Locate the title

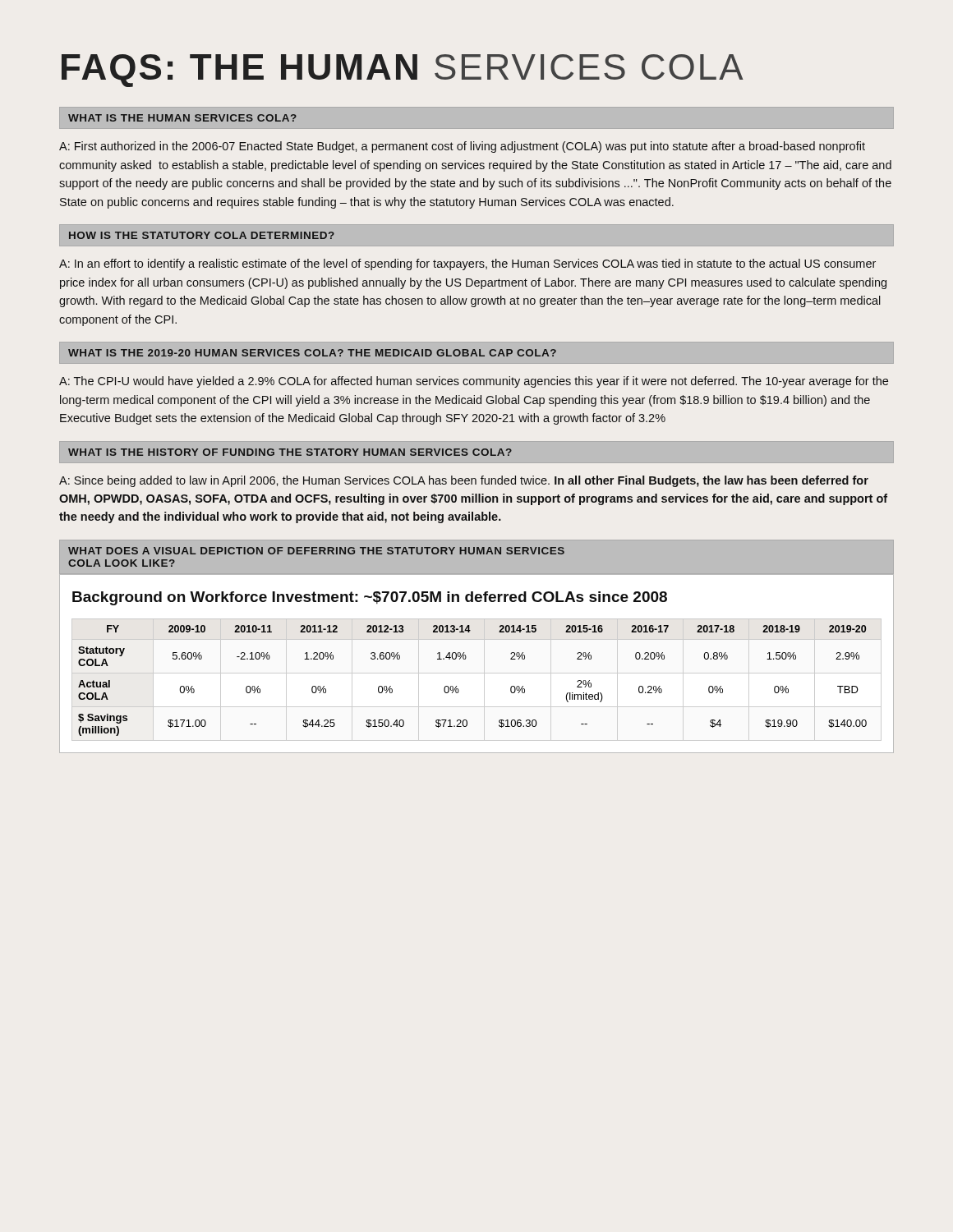click(476, 68)
